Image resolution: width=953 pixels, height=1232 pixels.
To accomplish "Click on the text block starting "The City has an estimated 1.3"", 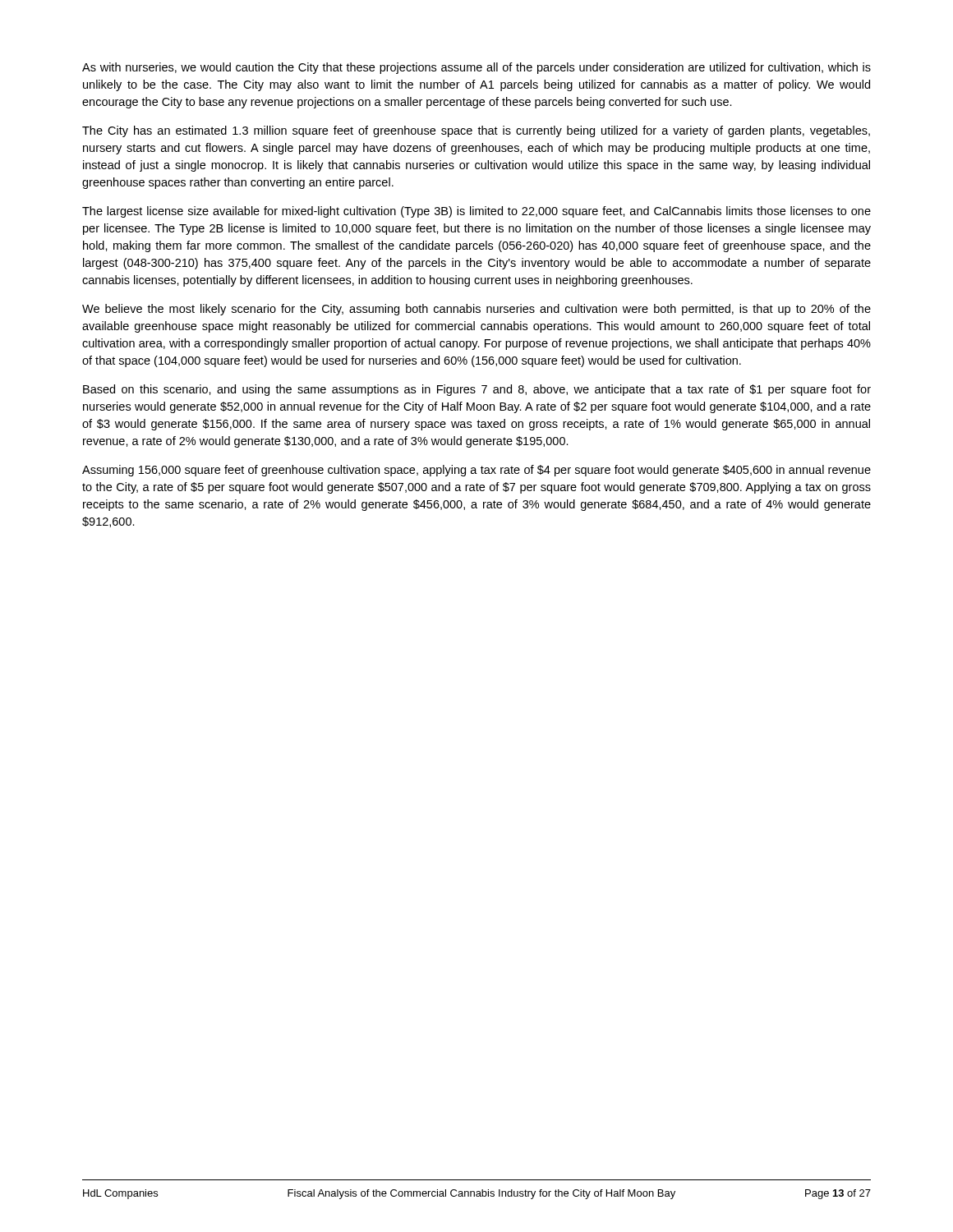I will click(476, 157).
